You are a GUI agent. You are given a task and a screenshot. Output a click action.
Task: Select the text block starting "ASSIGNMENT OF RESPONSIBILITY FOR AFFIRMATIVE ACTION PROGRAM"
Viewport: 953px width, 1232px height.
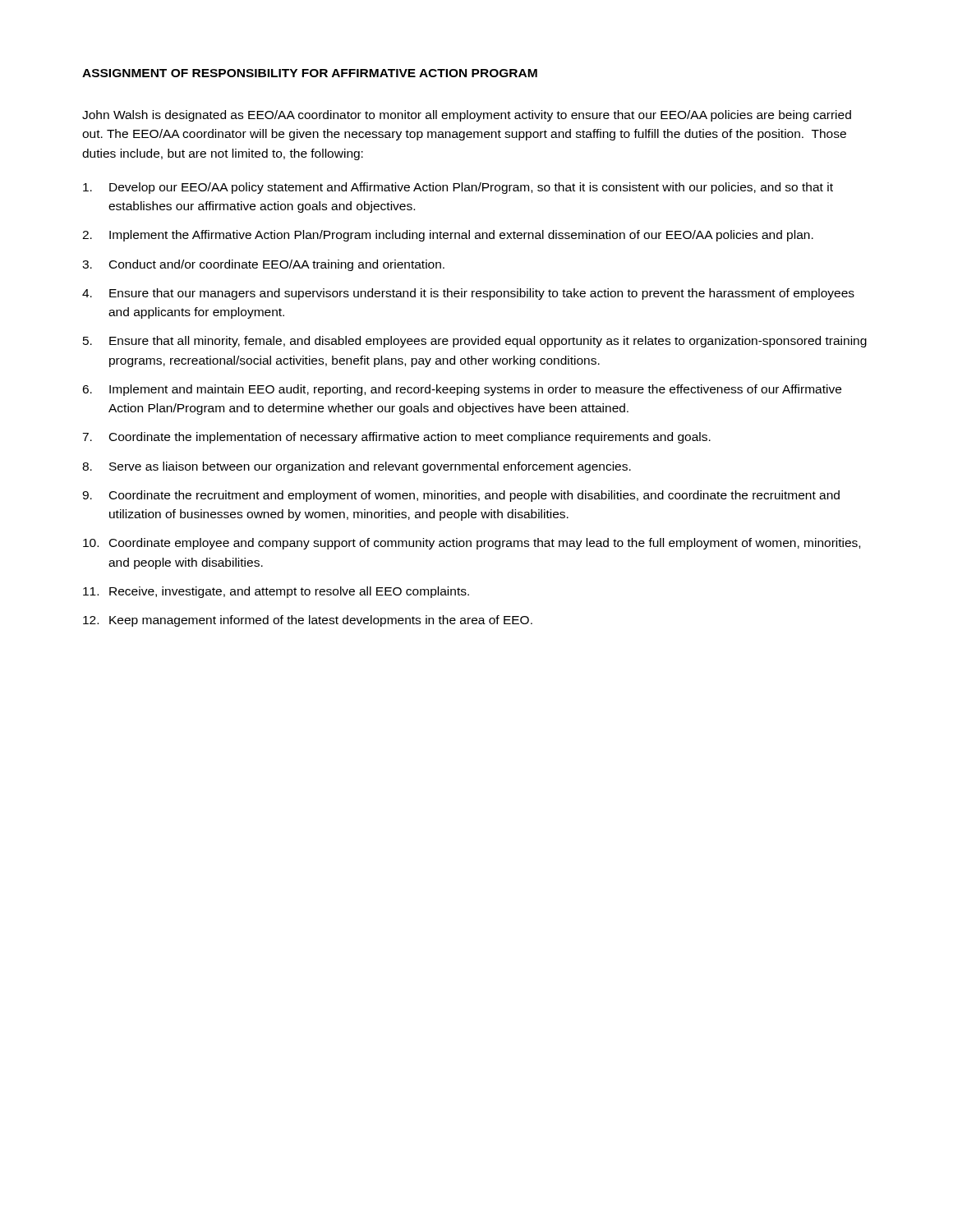pos(310,73)
